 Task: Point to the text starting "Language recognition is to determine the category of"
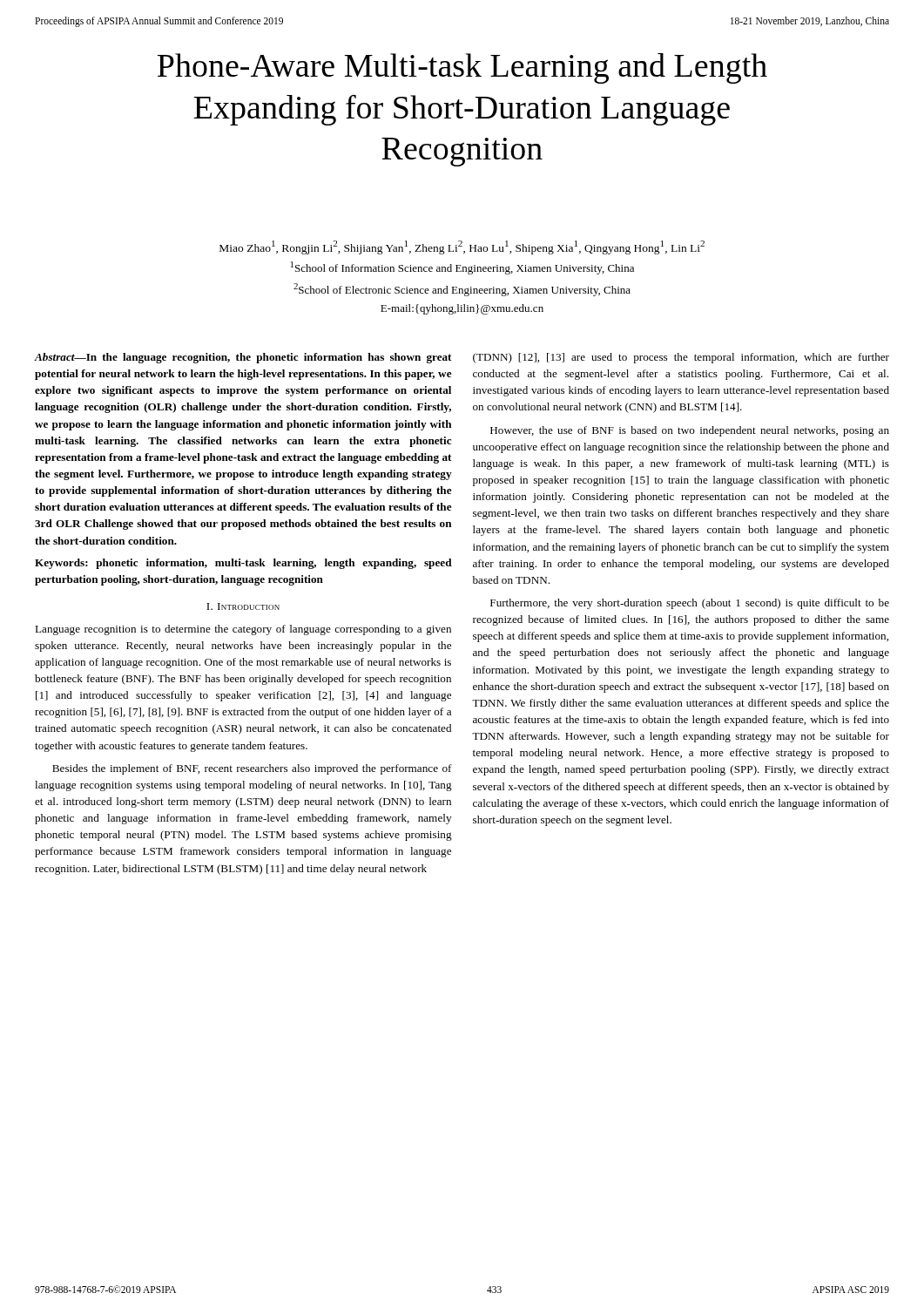pyautogui.click(x=243, y=687)
